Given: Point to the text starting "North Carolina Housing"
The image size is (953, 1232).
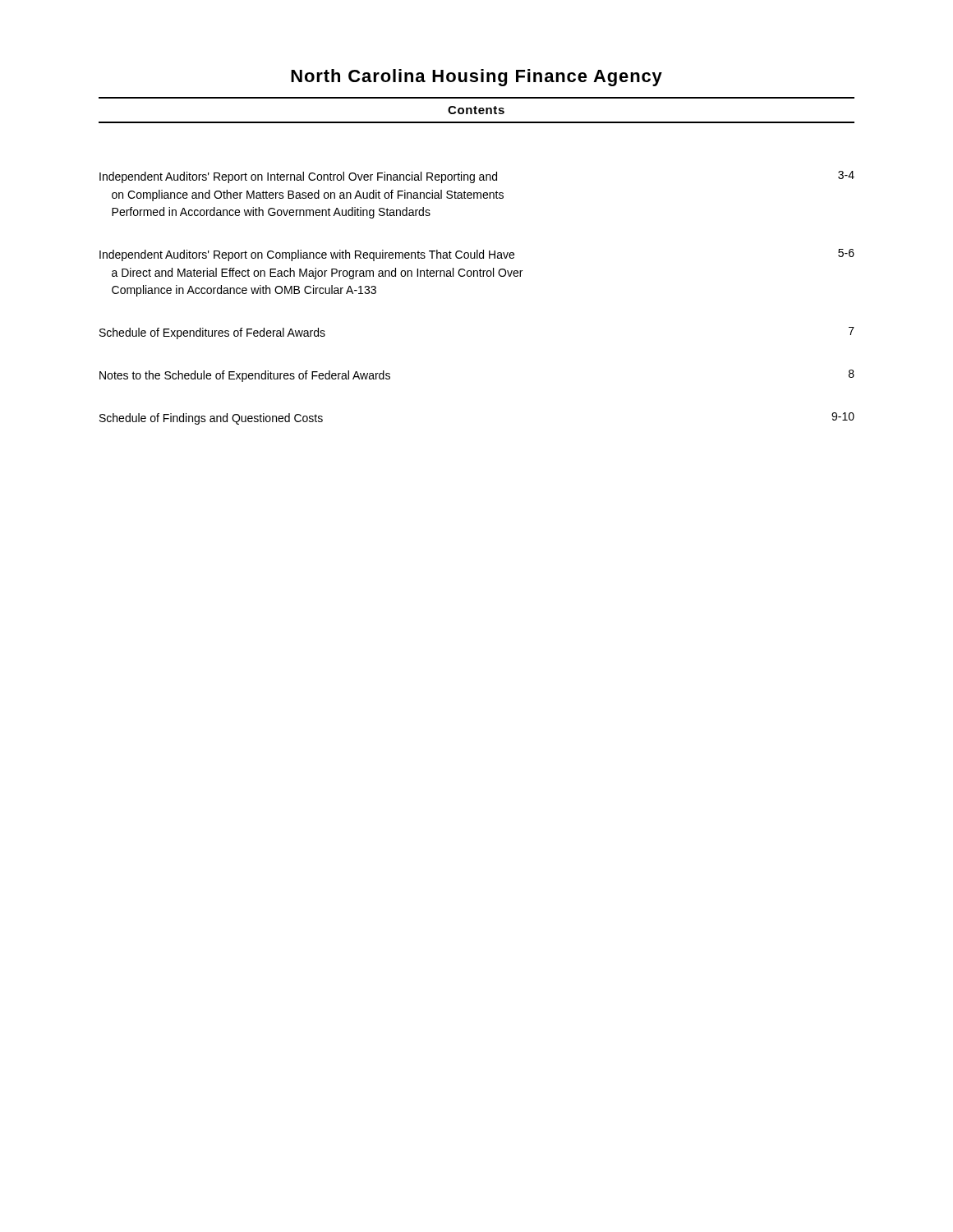Looking at the screenshot, I should [476, 76].
